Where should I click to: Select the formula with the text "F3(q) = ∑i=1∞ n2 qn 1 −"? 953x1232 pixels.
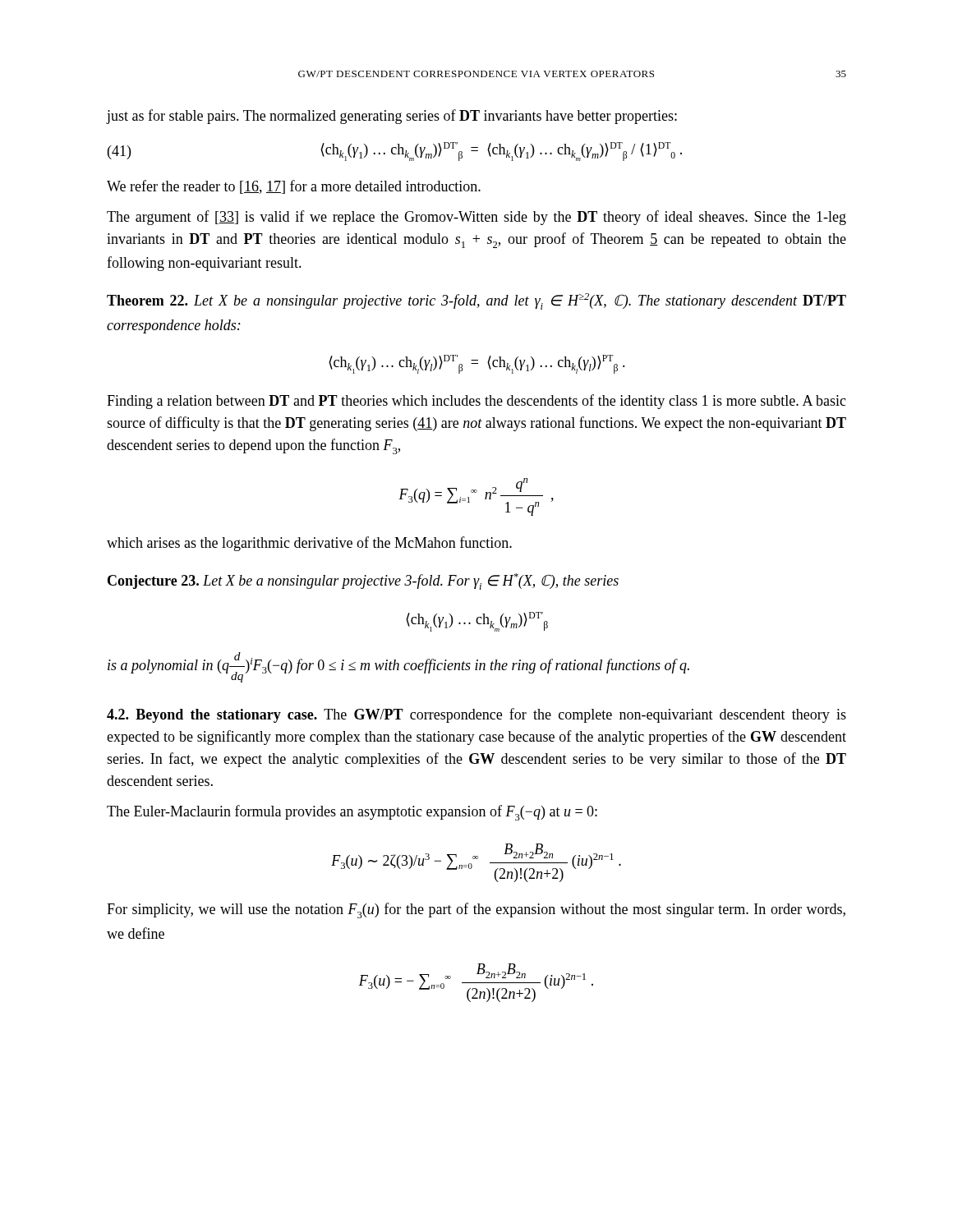476,495
